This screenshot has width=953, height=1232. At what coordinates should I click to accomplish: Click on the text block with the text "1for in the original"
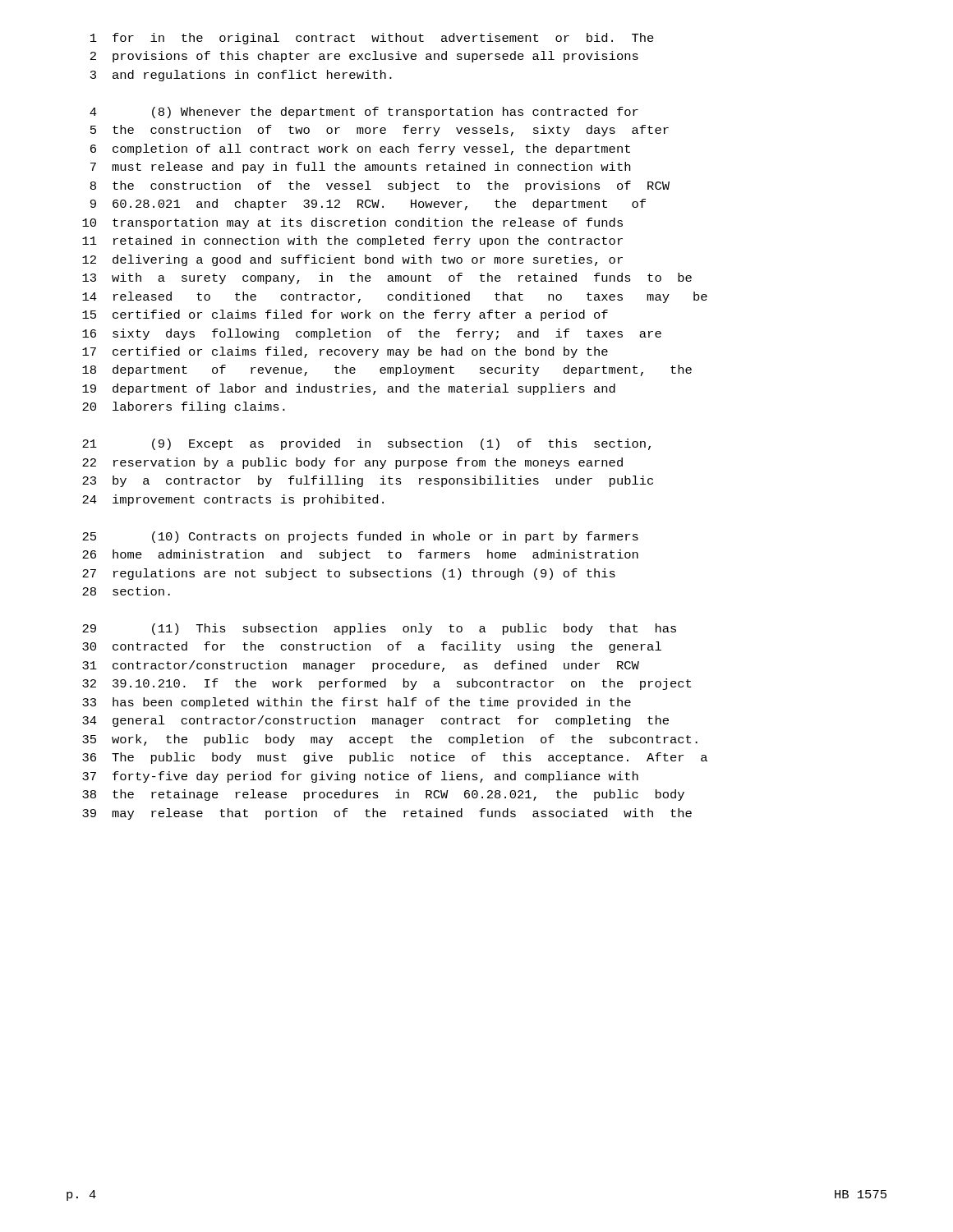372,39
